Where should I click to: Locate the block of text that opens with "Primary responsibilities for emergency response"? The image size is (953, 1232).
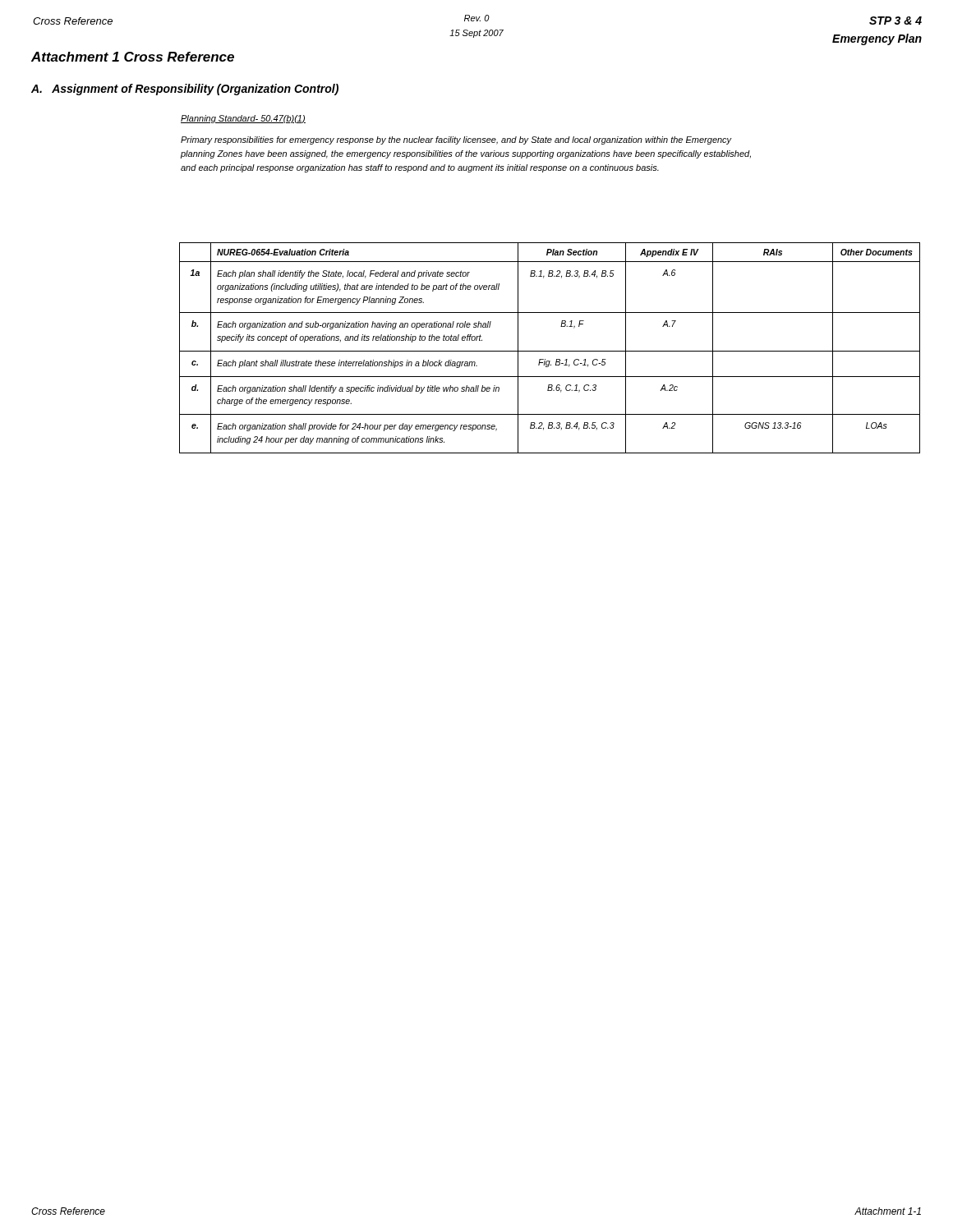466,154
